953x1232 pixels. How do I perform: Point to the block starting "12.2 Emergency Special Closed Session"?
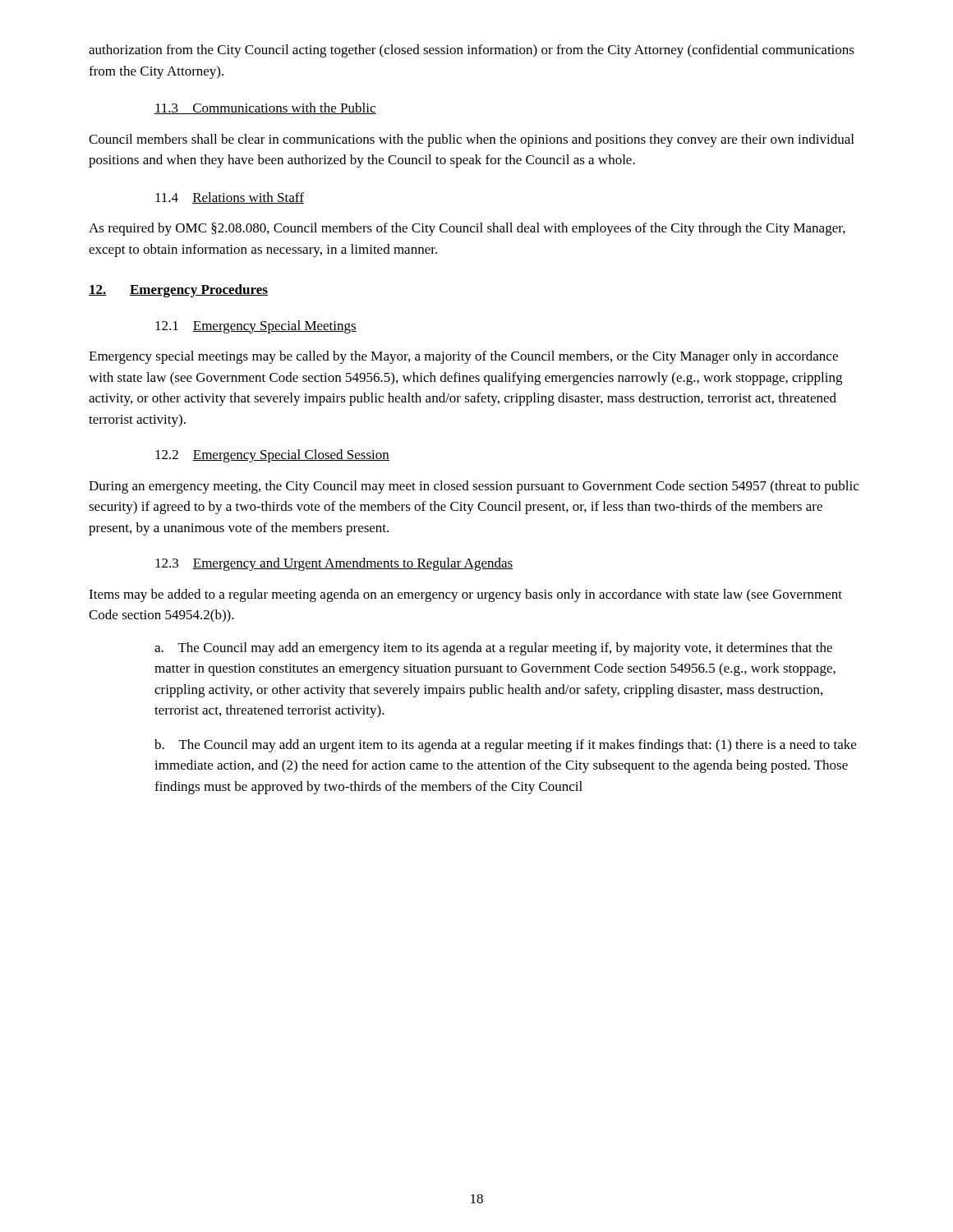coord(272,455)
